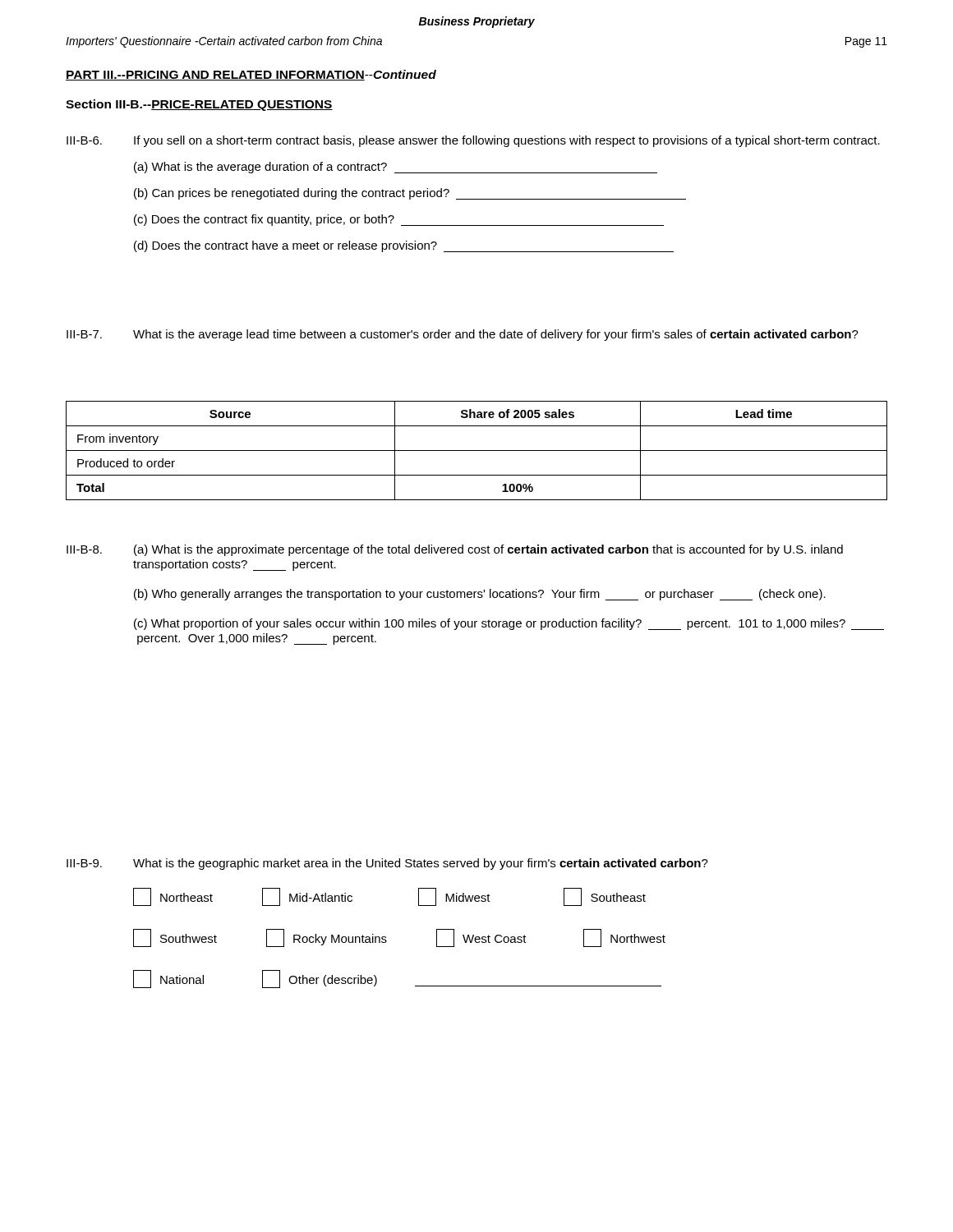The height and width of the screenshot is (1232, 953).
Task: Navigate to the passage starting "III-B-9. What is the geographic"
Action: (x=387, y=864)
